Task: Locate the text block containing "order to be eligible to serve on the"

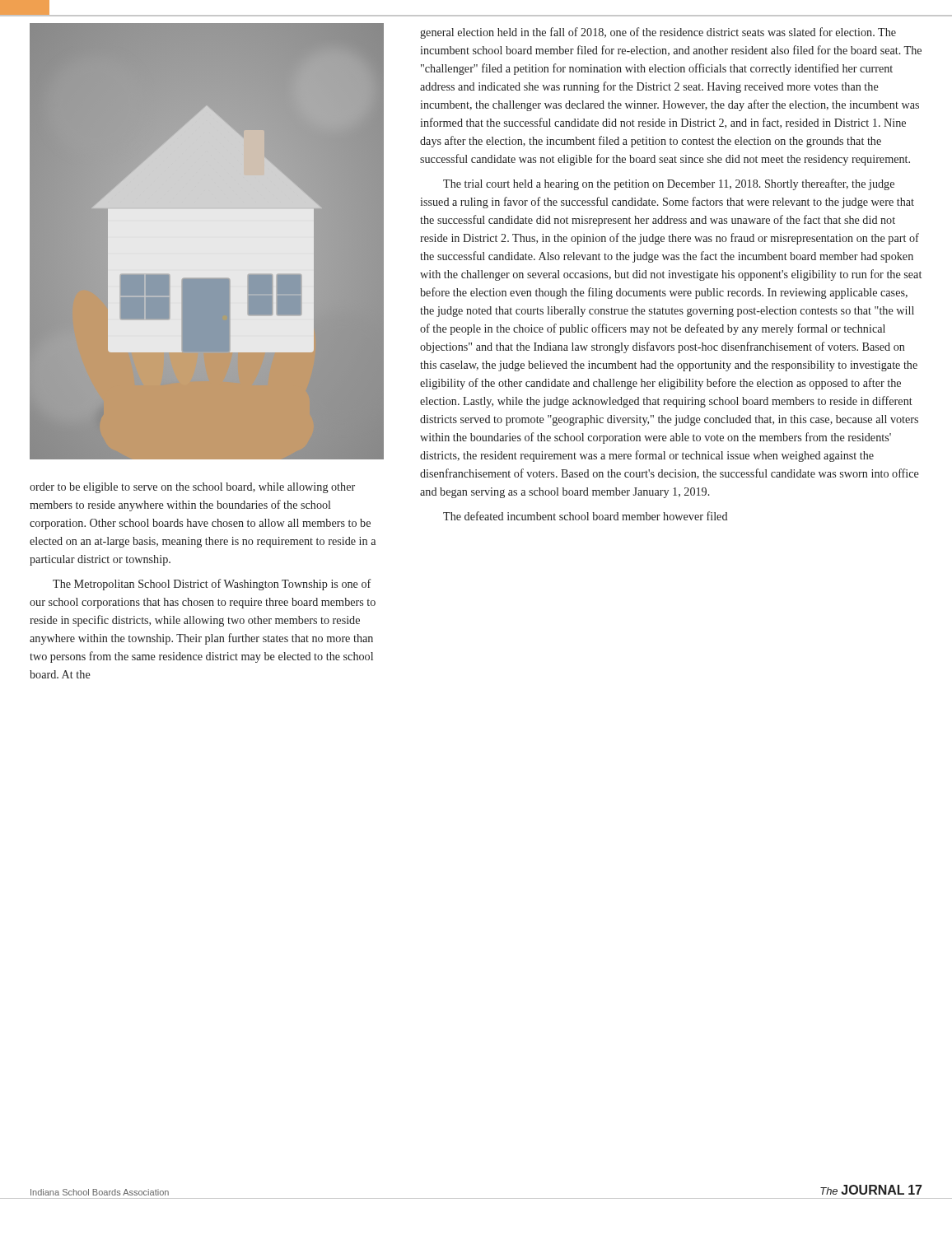Action: 207,580
